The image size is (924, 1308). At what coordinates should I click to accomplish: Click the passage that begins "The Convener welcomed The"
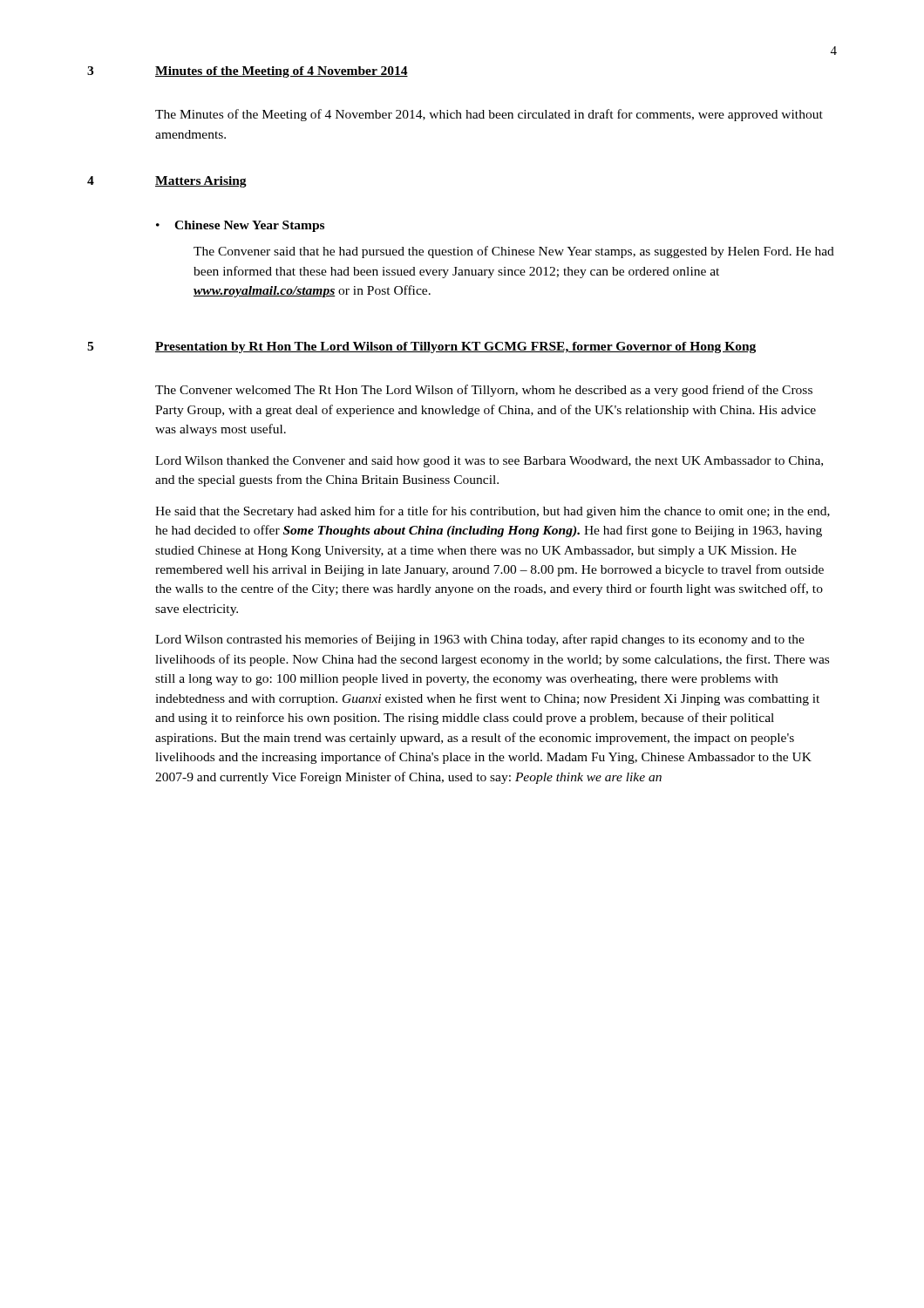pyautogui.click(x=486, y=409)
